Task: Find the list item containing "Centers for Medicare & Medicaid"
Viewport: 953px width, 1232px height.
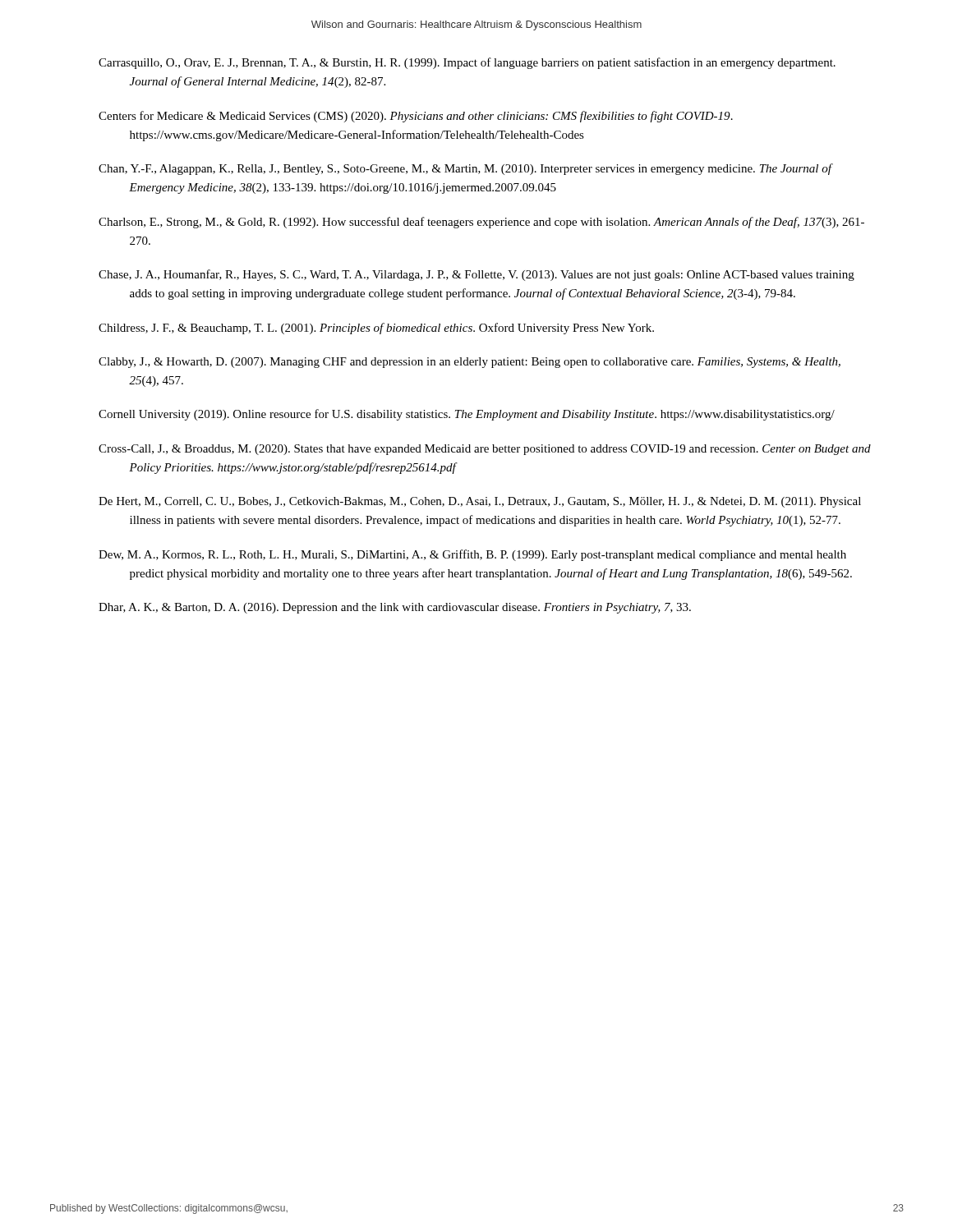Action: [x=416, y=125]
